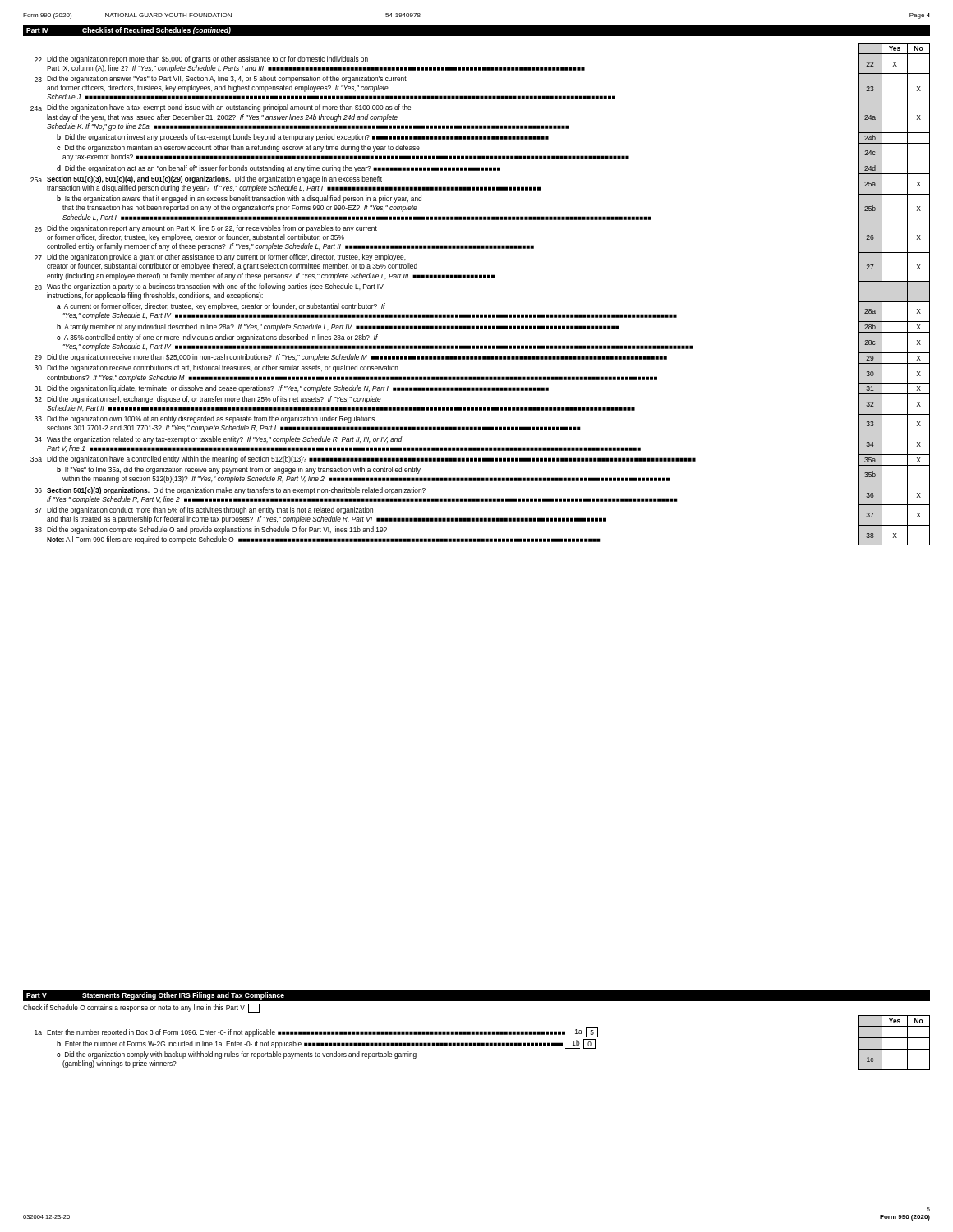Click on the text block with the text "Check if Schedule O contains a response or"

point(141,1008)
